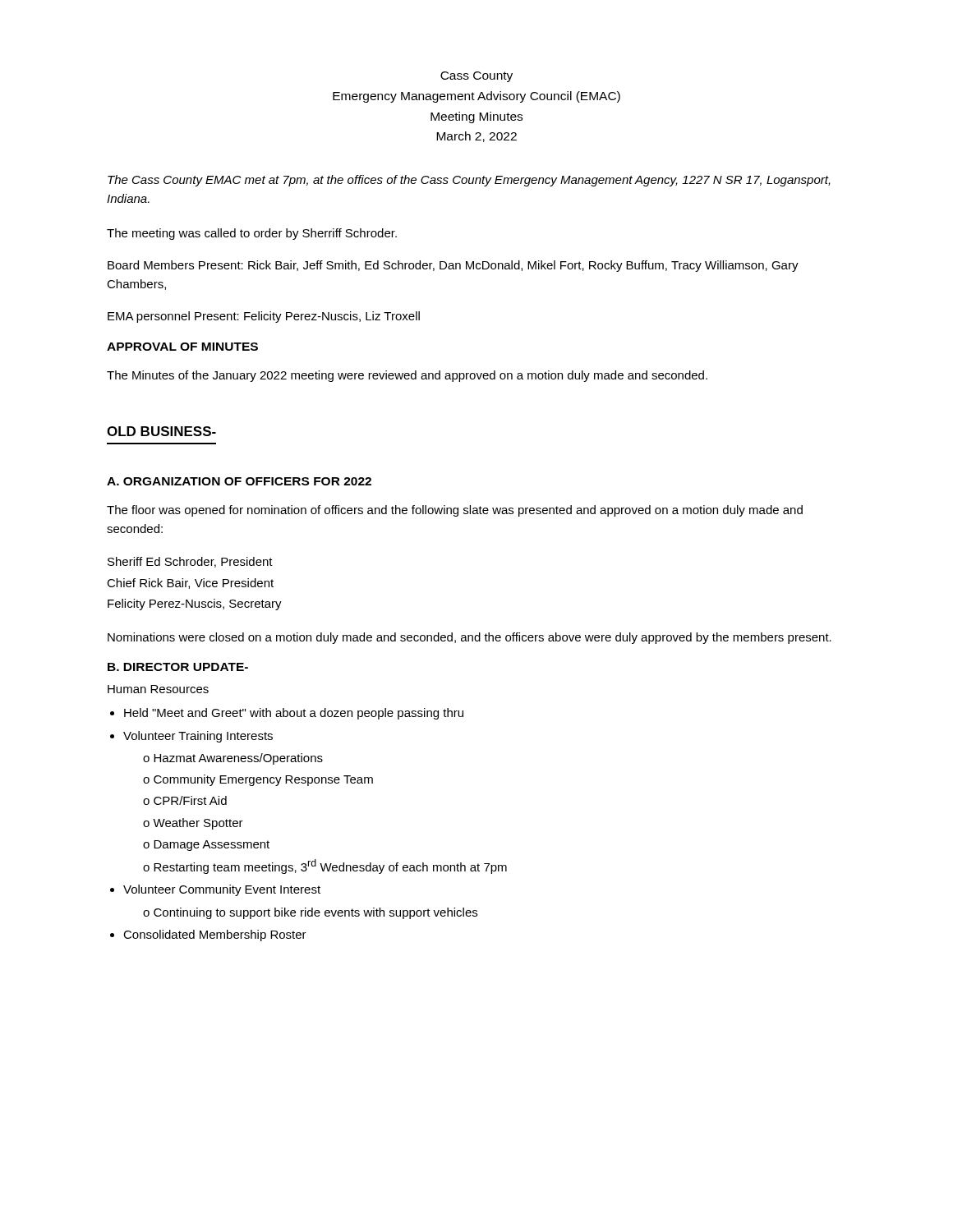The image size is (953, 1232).
Task: Locate the list item that says "Hazmat Awareness/Operations"
Action: tap(238, 758)
